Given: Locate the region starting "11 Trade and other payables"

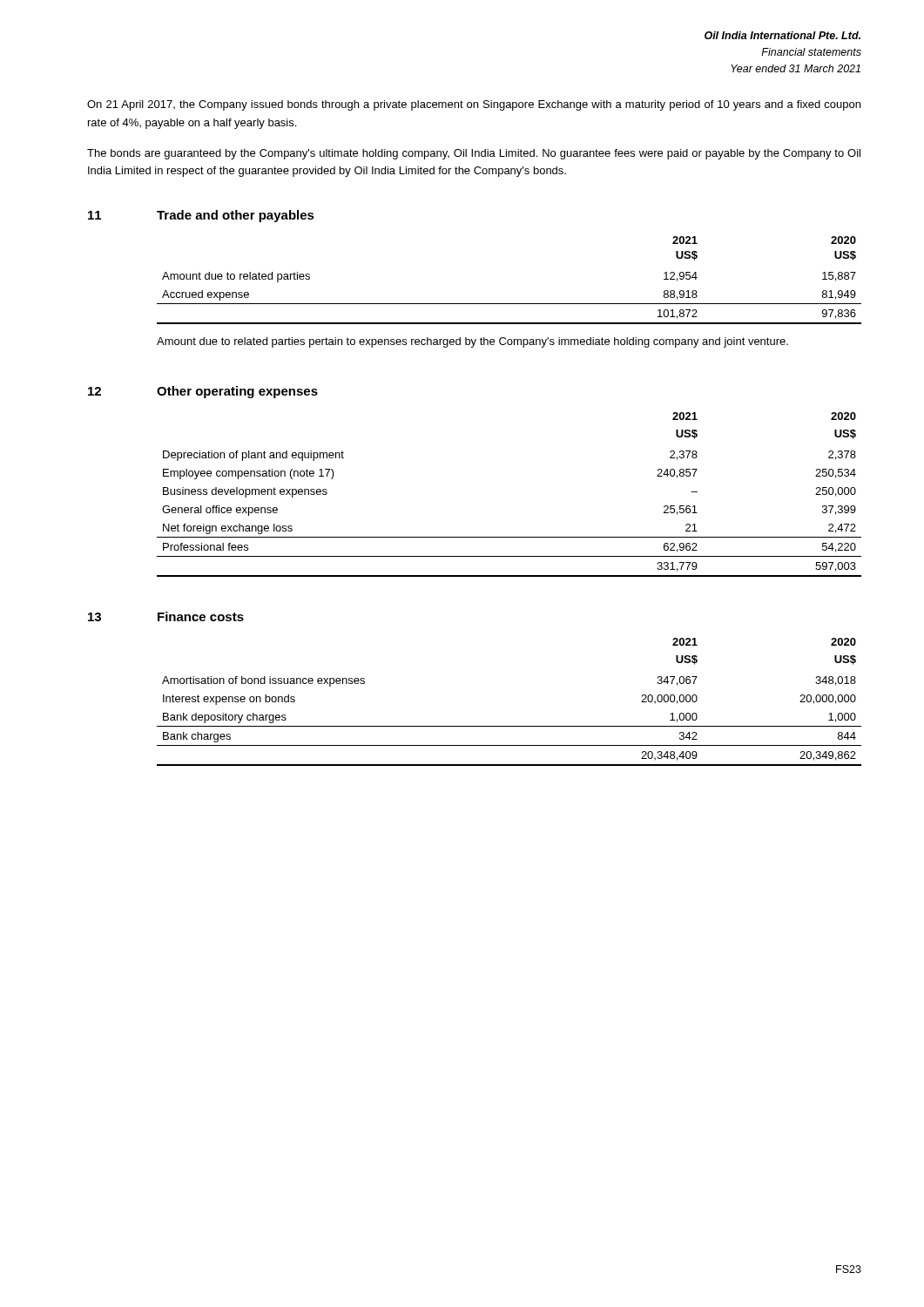Looking at the screenshot, I should coord(201,214).
